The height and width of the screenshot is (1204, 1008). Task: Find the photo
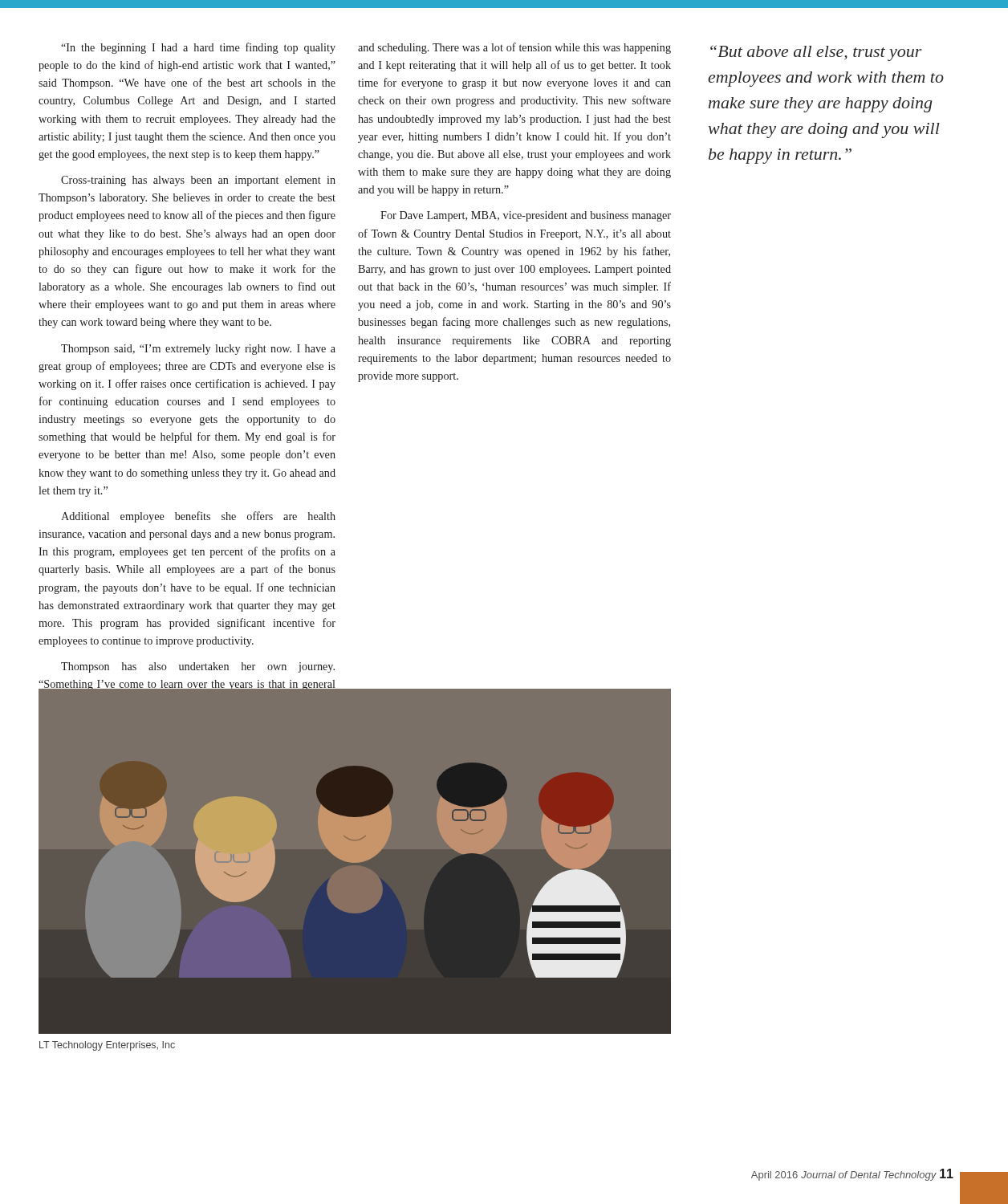click(x=356, y=861)
